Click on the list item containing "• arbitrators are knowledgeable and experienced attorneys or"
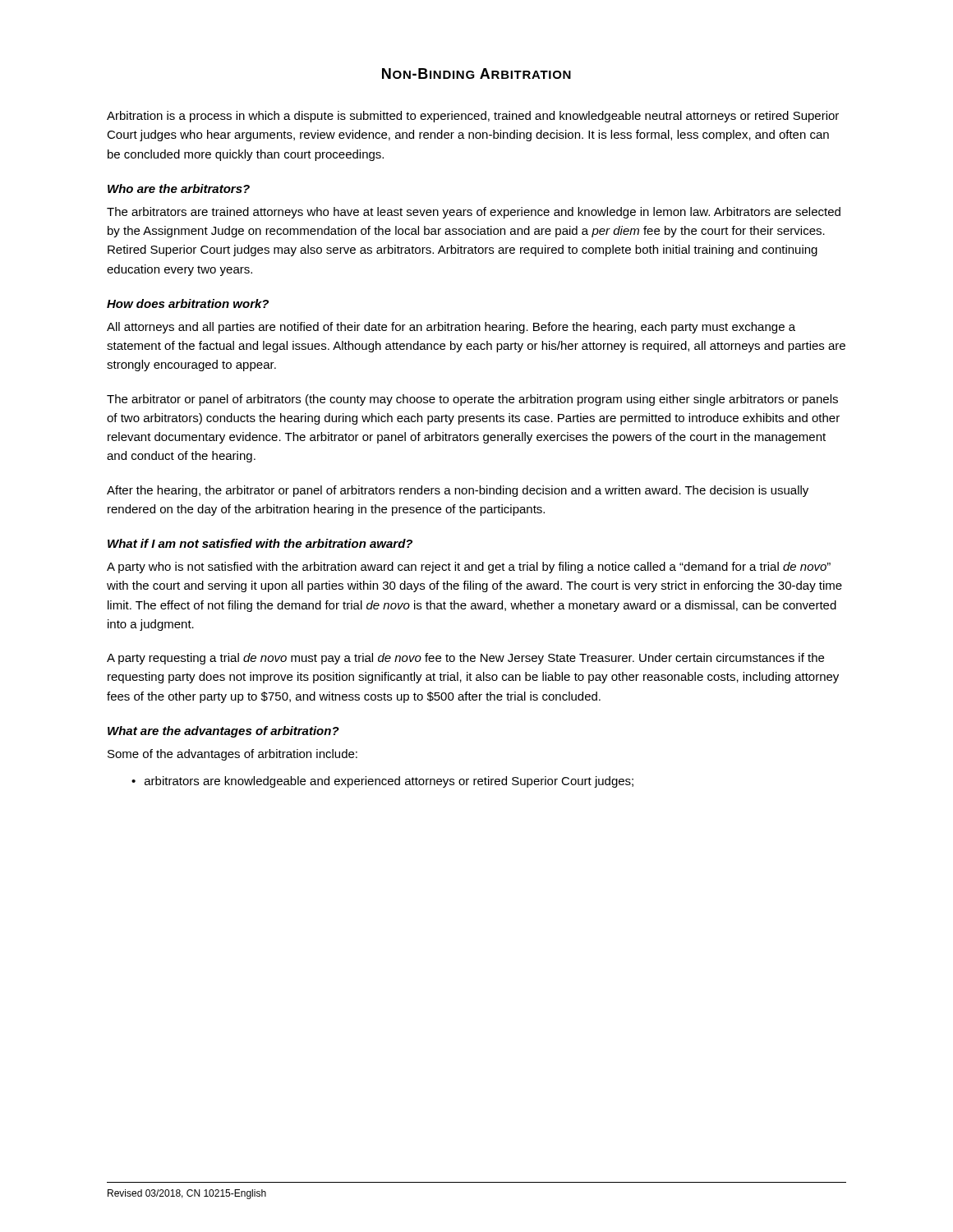 tap(383, 781)
